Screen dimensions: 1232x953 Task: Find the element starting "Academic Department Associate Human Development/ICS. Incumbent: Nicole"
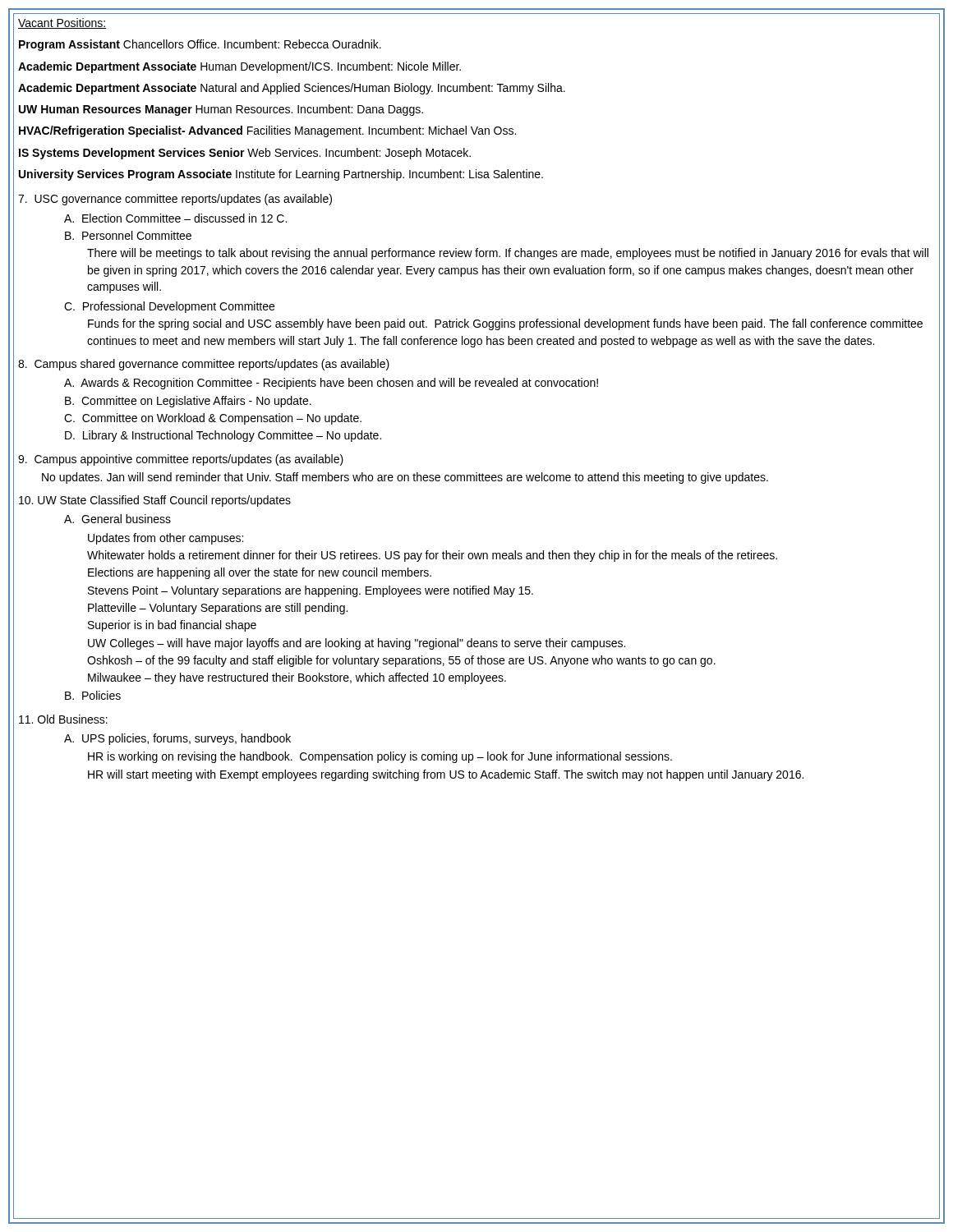click(x=240, y=66)
